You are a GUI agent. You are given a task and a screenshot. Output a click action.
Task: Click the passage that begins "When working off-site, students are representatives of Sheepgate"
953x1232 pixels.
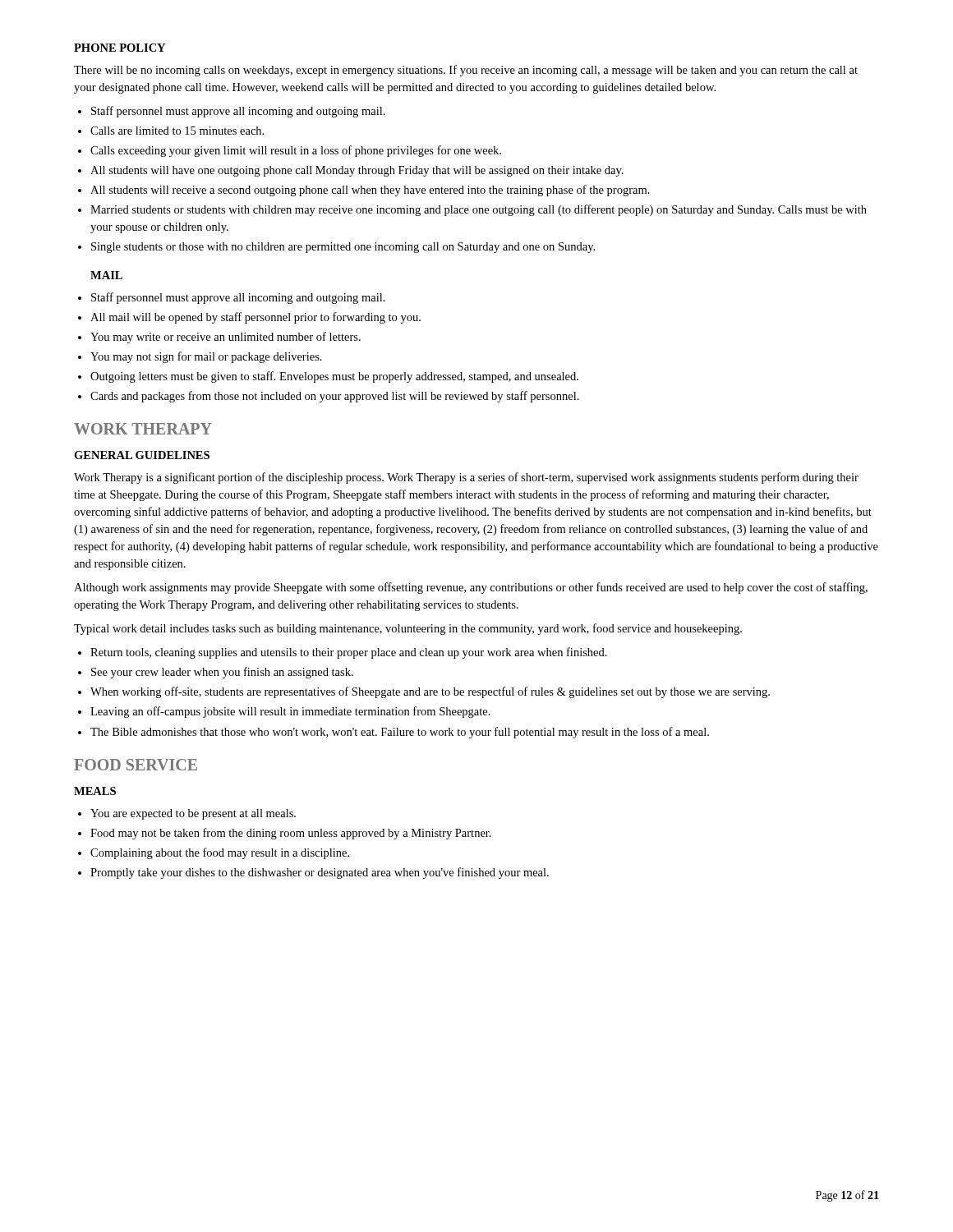pos(430,692)
